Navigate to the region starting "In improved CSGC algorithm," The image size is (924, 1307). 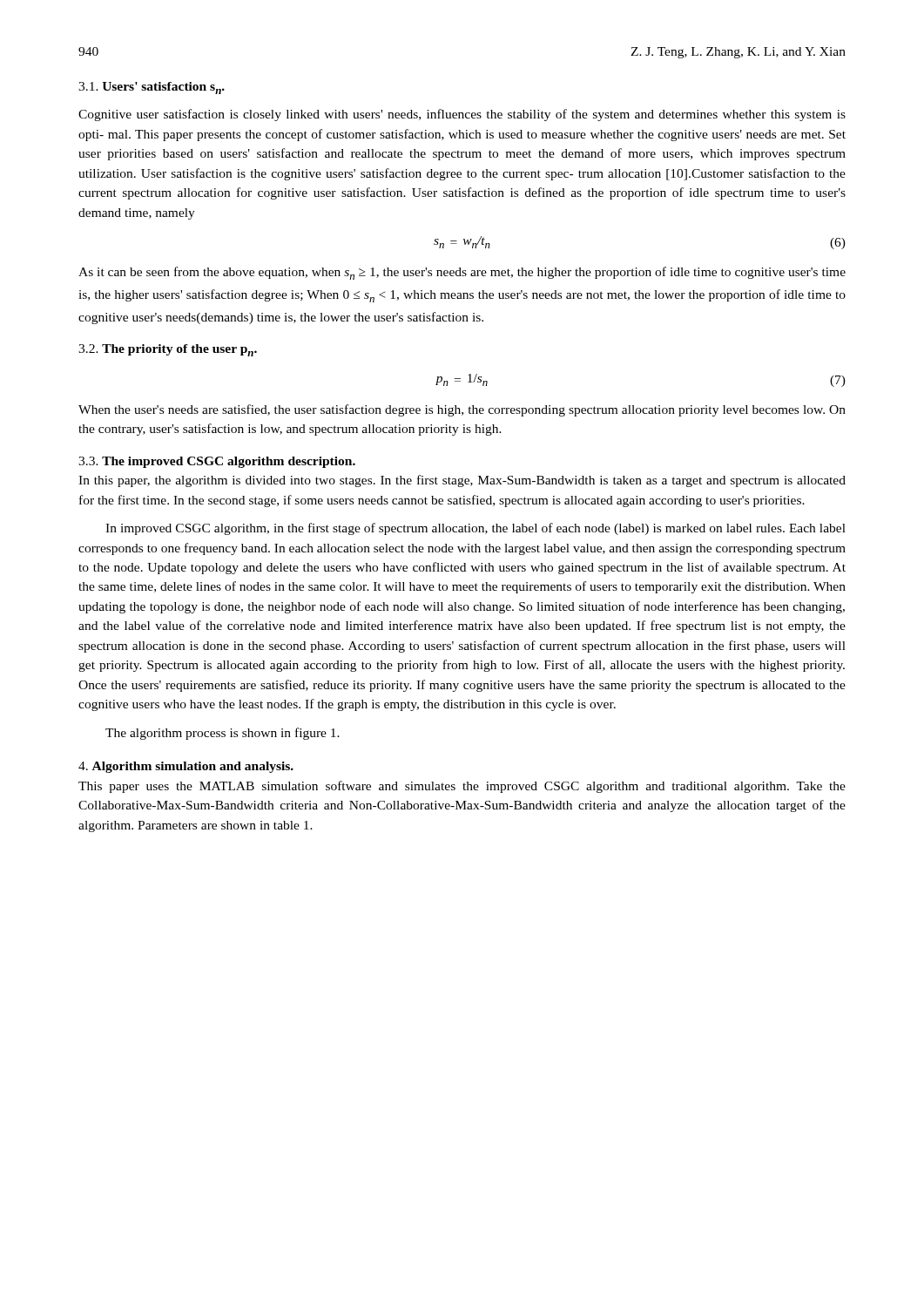(462, 616)
